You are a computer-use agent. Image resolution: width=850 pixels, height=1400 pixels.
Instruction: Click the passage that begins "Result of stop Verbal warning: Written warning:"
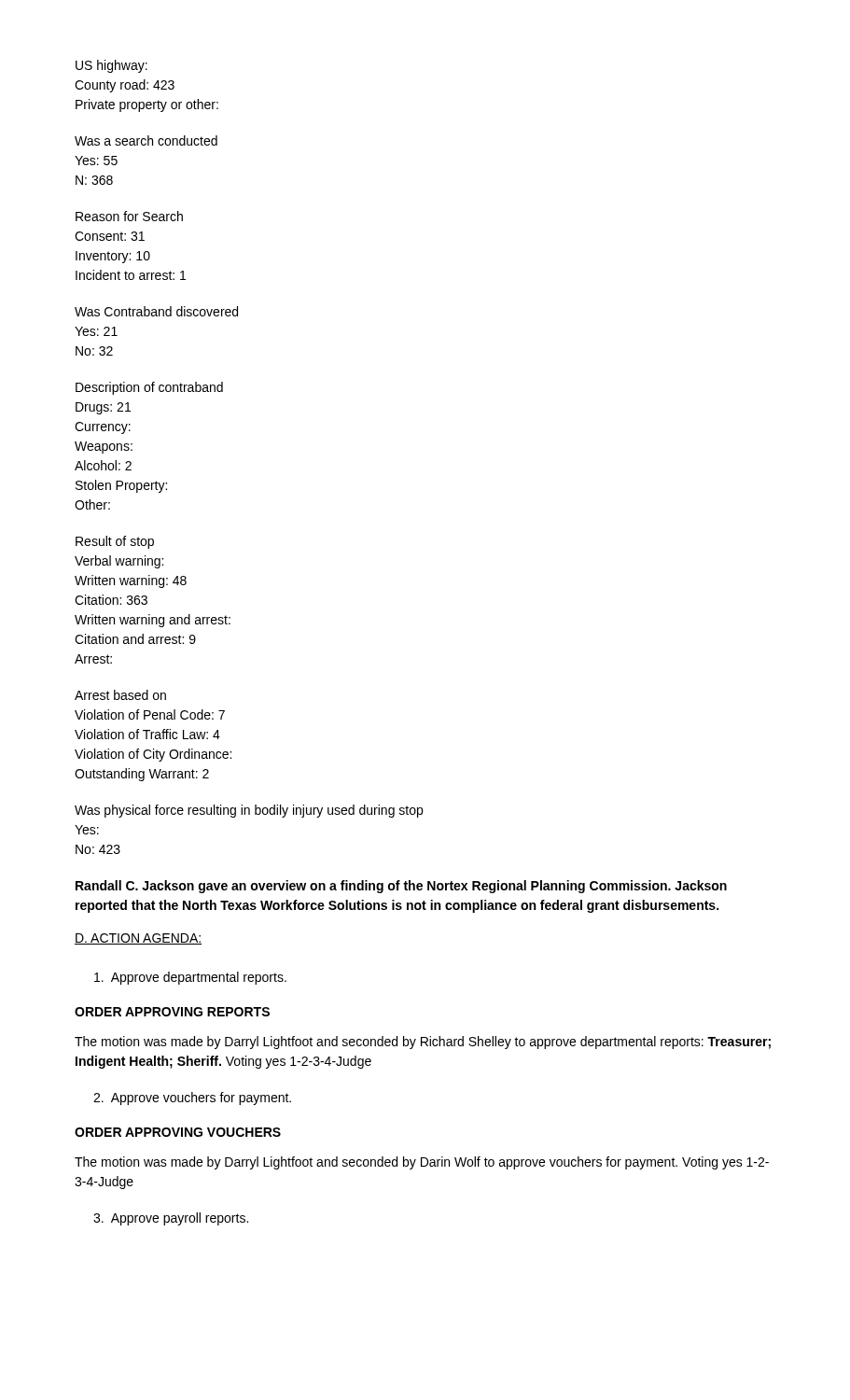(115, 542)
